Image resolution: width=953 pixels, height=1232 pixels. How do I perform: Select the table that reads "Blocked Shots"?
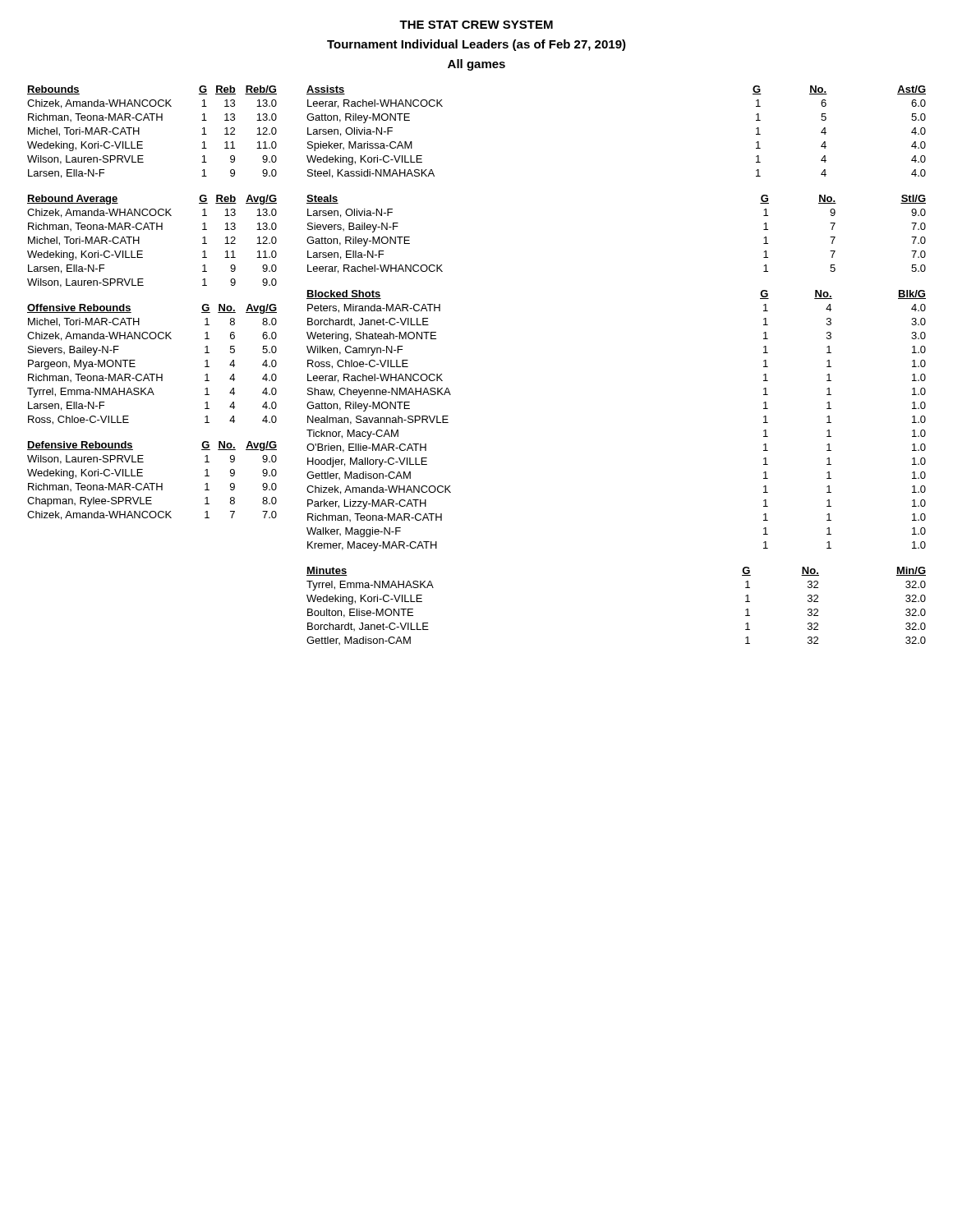pos(616,419)
